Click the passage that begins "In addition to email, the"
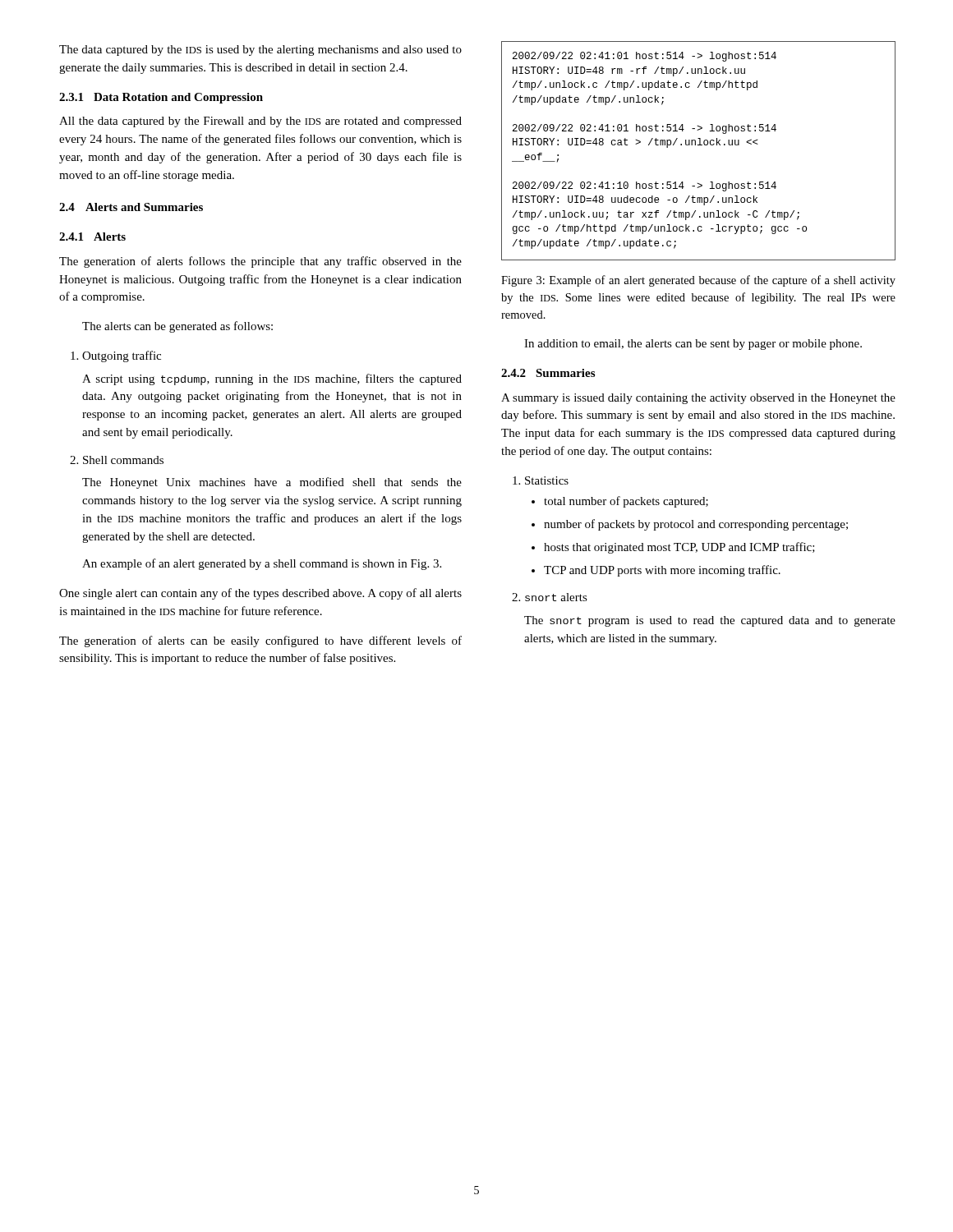 [x=693, y=343]
